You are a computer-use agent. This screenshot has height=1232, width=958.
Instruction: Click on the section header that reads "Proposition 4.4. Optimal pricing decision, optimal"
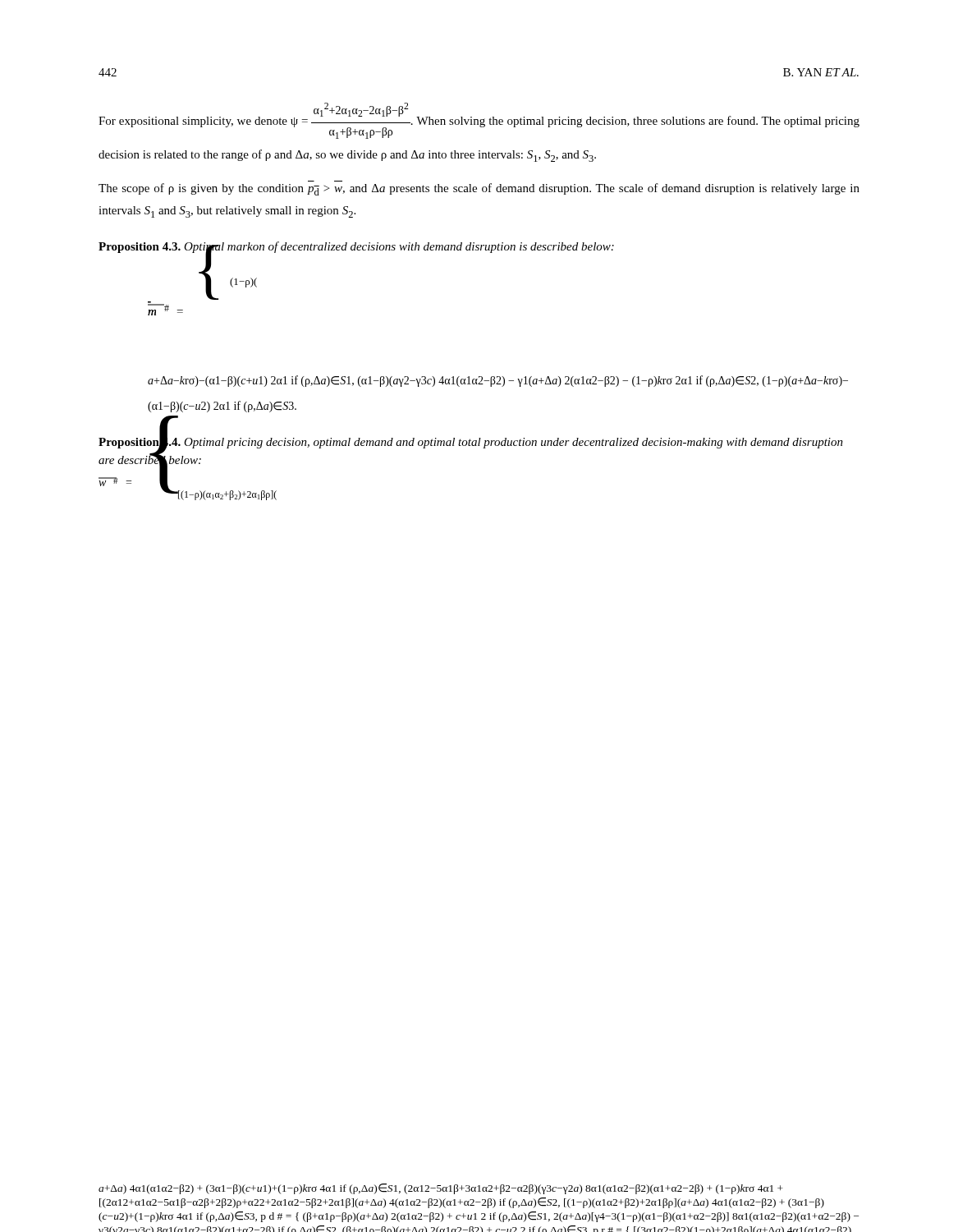pos(471,451)
